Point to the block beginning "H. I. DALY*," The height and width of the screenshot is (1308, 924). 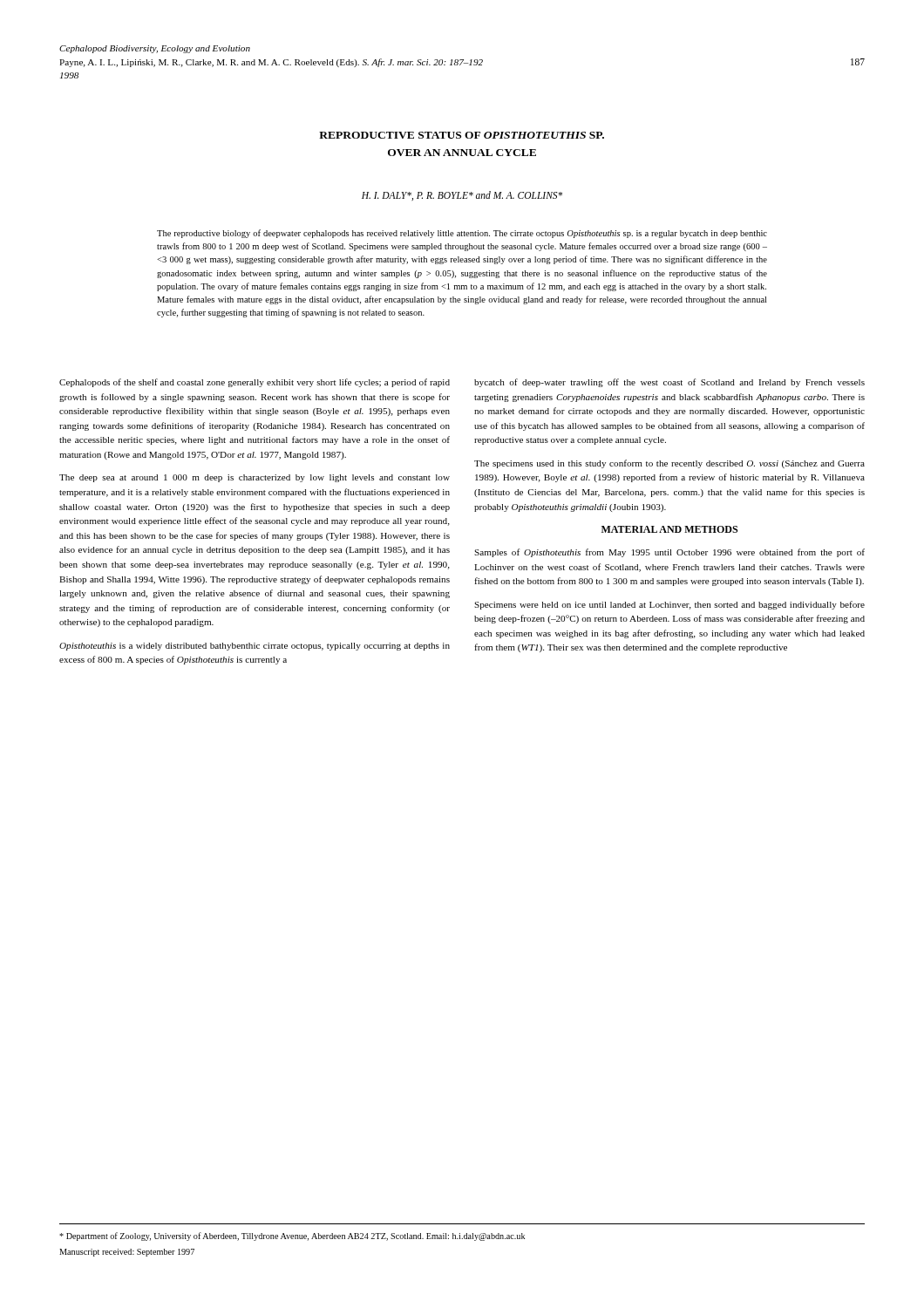tap(462, 195)
